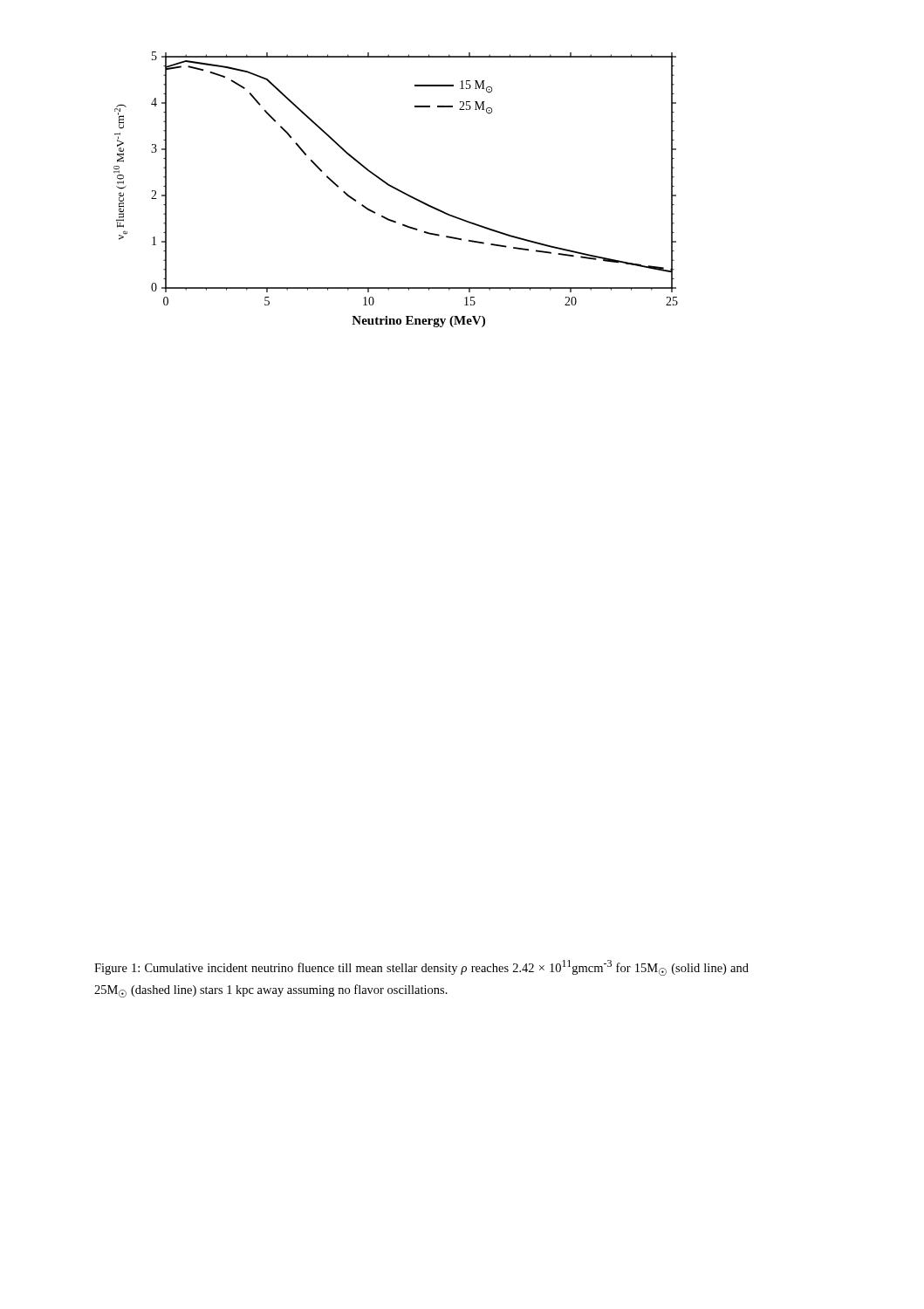Image resolution: width=924 pixels, height=1309 pixels.
Task: Find the continuous plot
Action: [x=419, y=188]
